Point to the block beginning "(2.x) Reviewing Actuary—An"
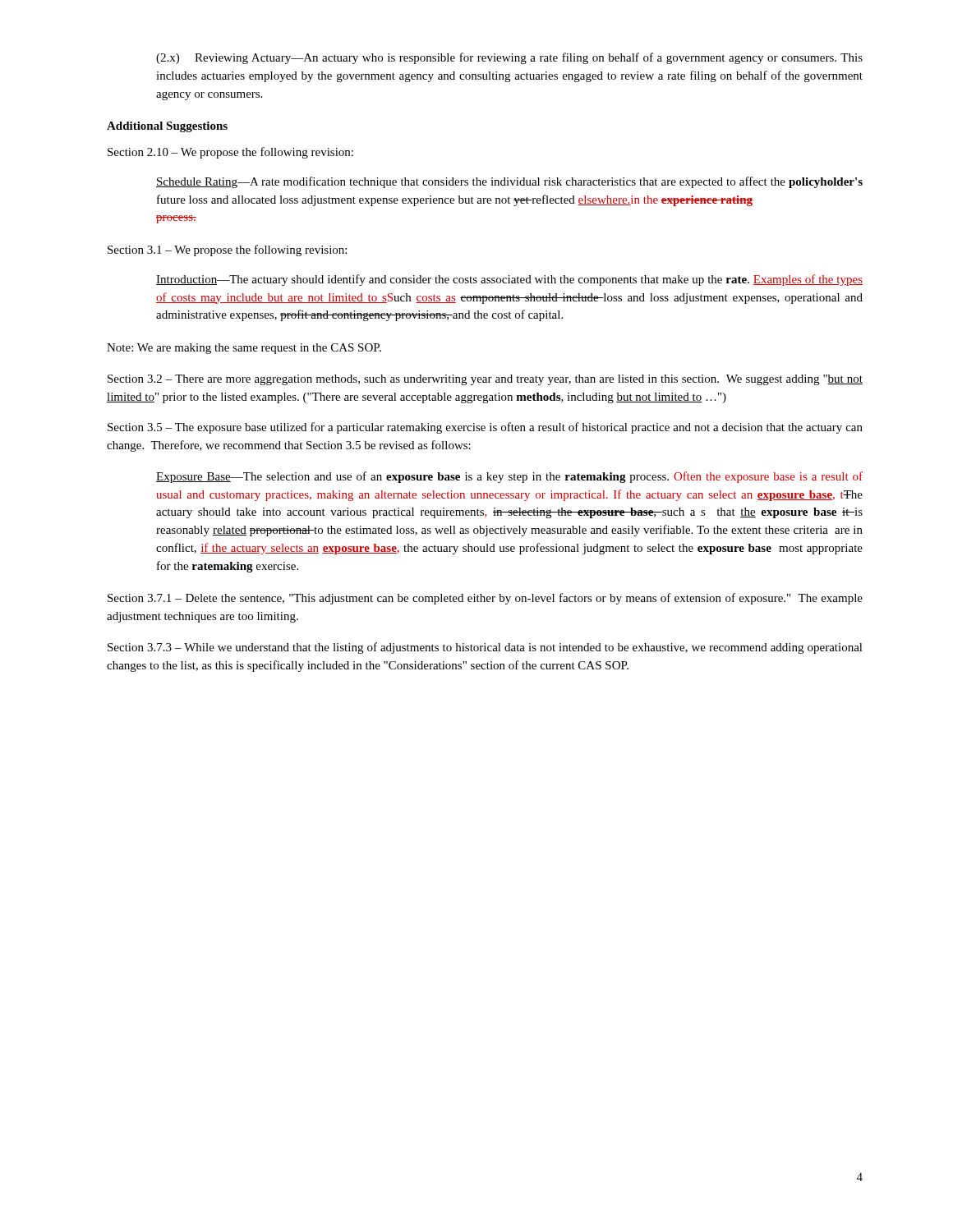Viewport: 953px width, 1232px height. [509, 76]
